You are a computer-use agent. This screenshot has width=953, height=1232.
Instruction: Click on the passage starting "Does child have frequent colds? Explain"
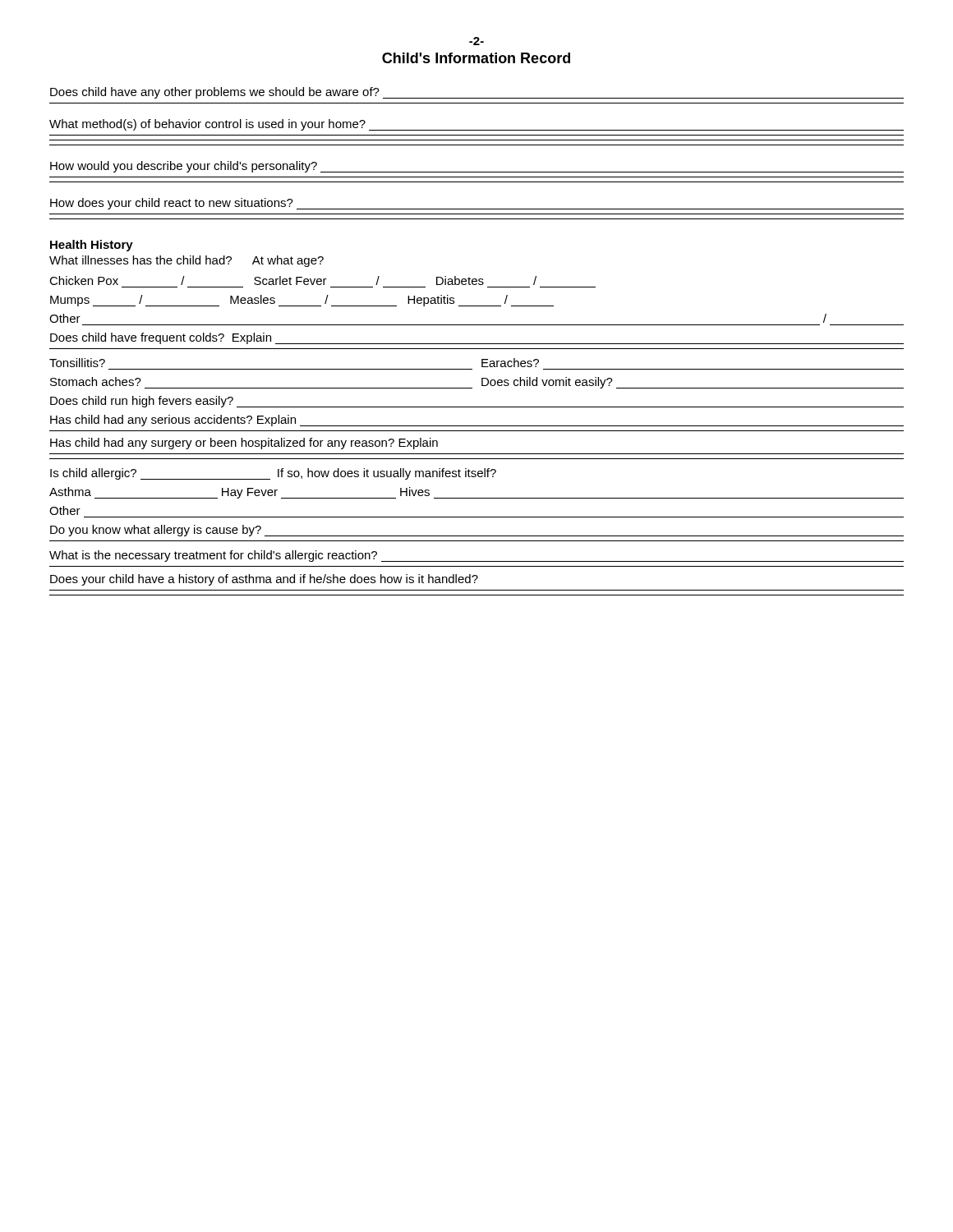click(x=476, y=339)
